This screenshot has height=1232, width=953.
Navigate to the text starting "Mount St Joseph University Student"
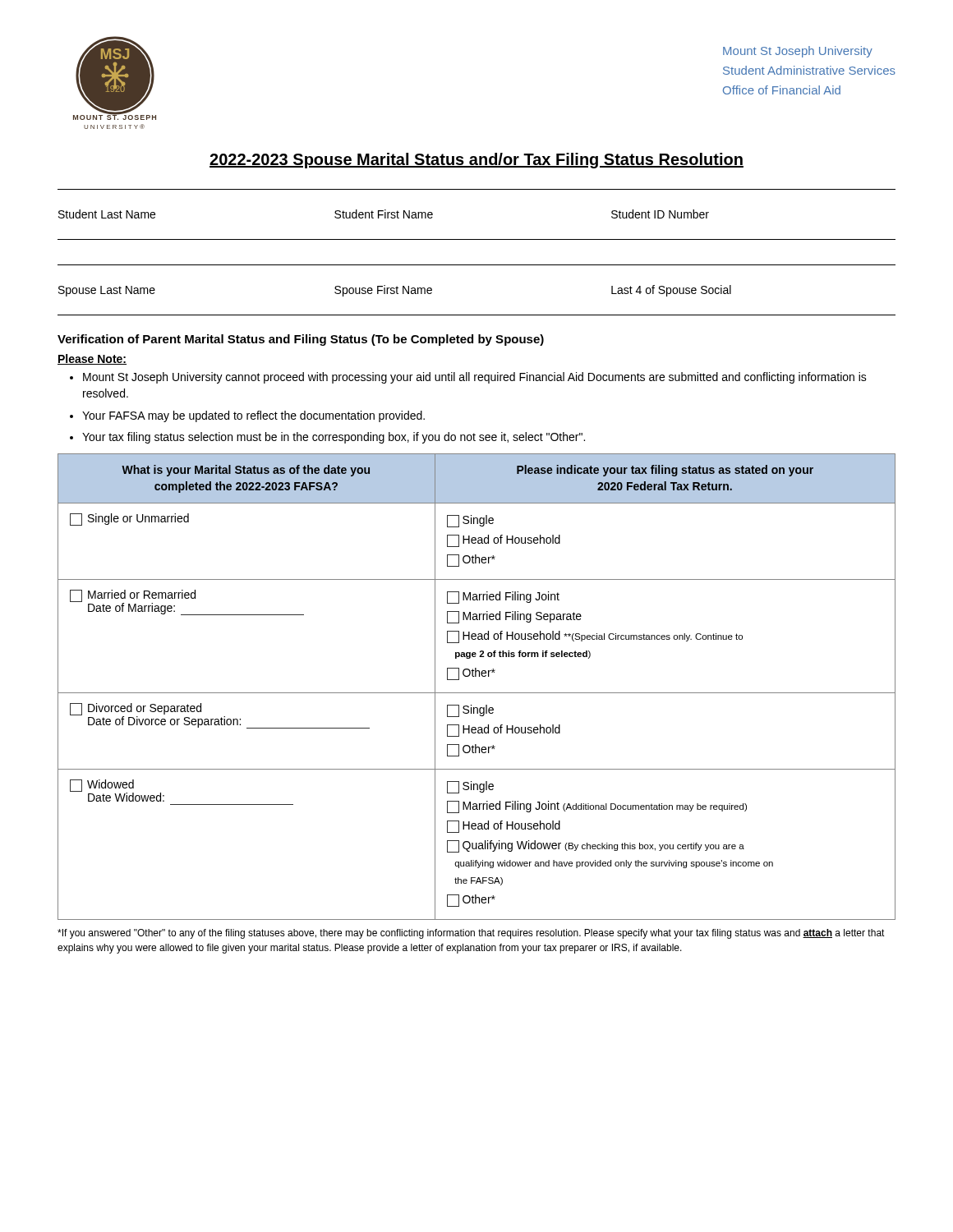pos(809,70)
